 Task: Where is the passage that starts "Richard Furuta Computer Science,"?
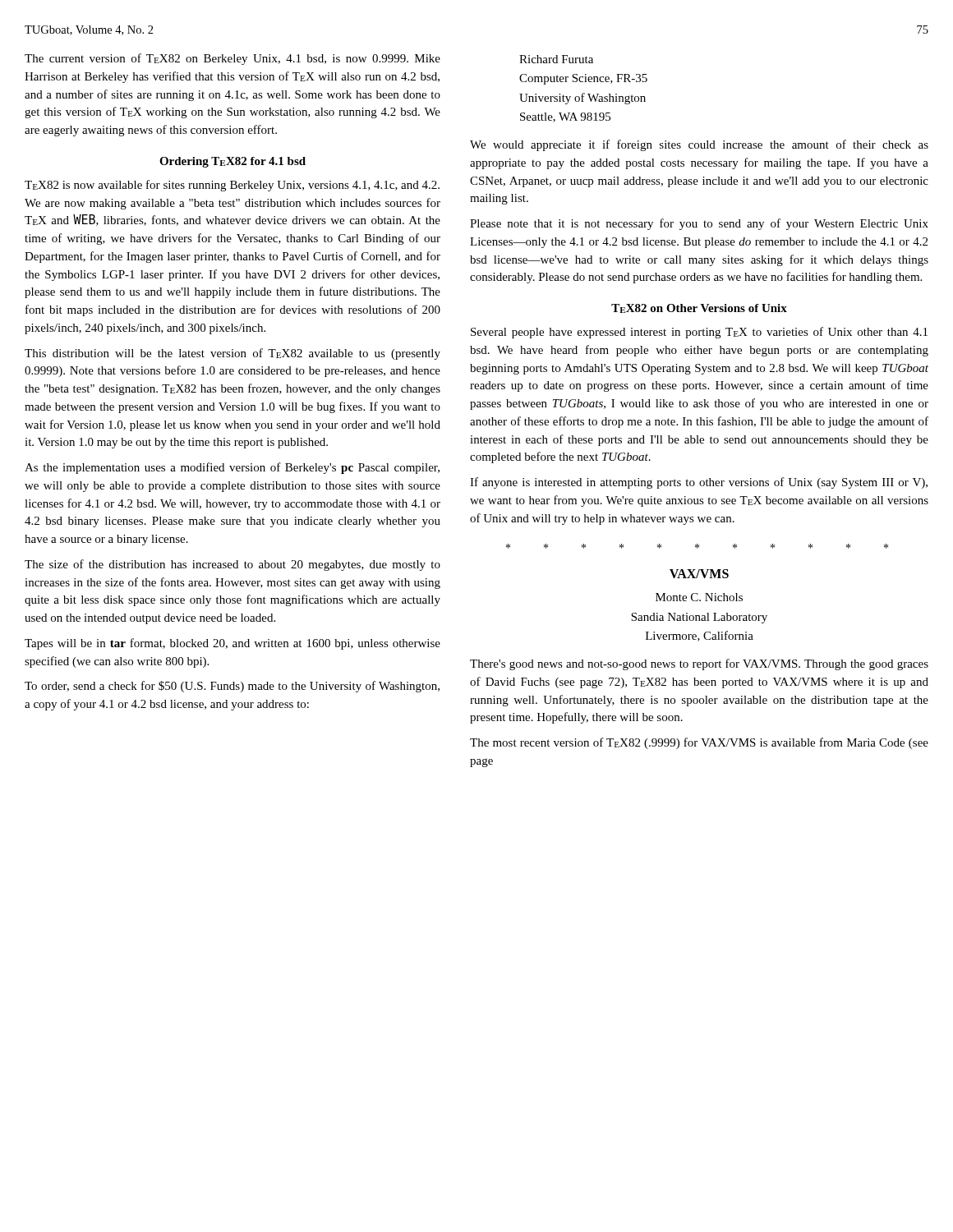pos(583,88)
